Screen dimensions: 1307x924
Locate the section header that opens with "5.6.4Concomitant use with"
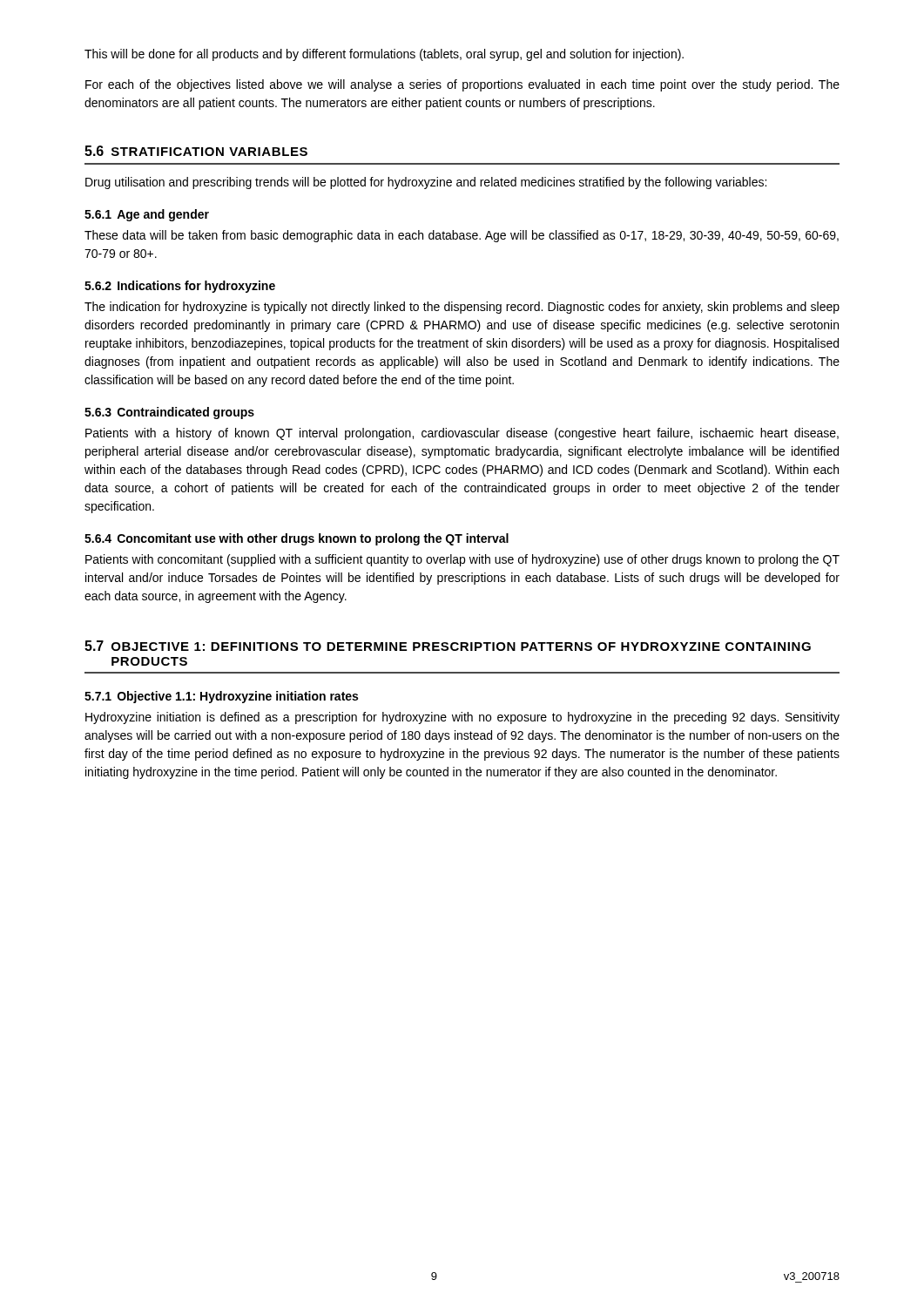(x=462, y=538)
